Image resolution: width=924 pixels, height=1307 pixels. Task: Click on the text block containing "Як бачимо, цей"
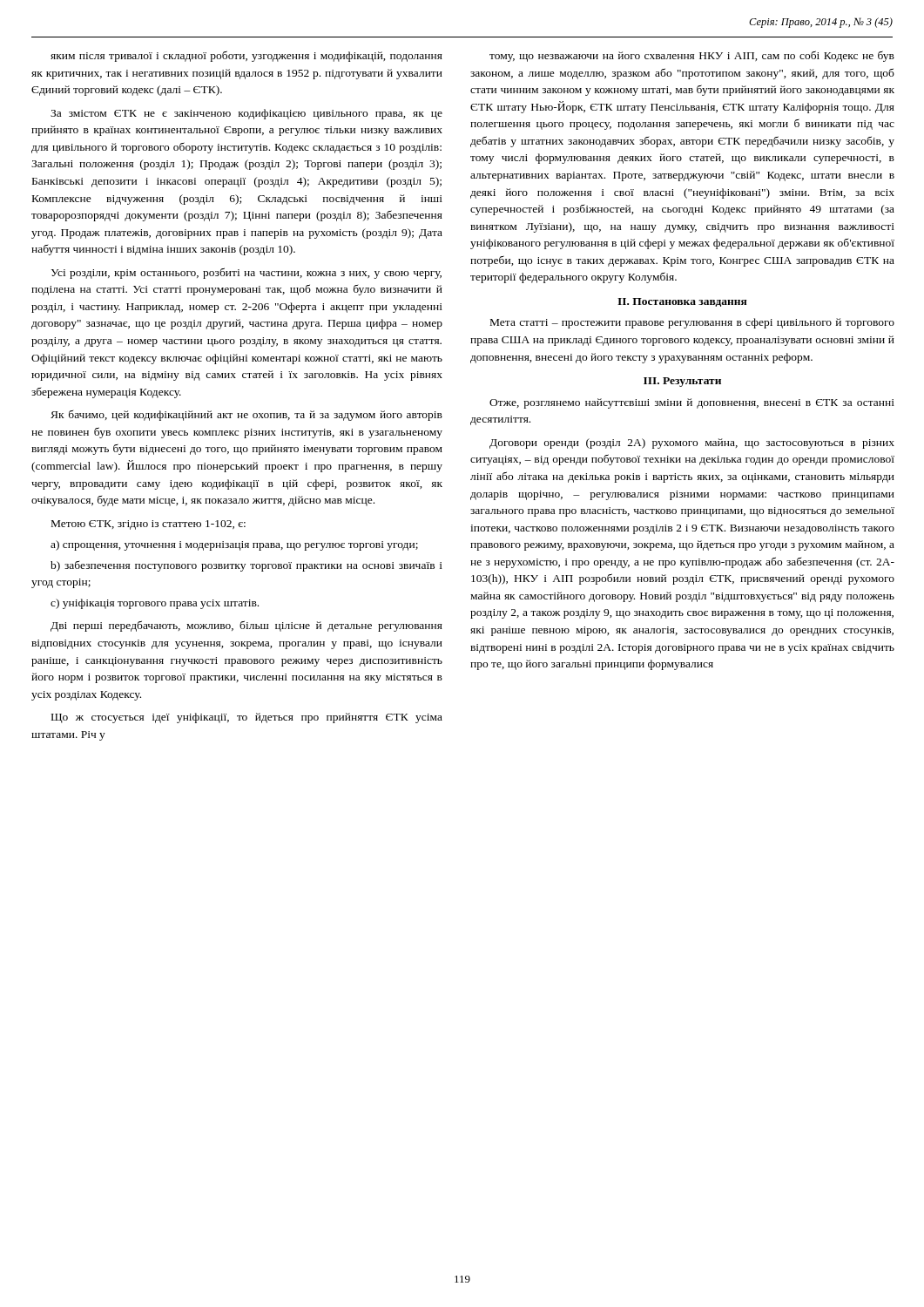[237, 457]
